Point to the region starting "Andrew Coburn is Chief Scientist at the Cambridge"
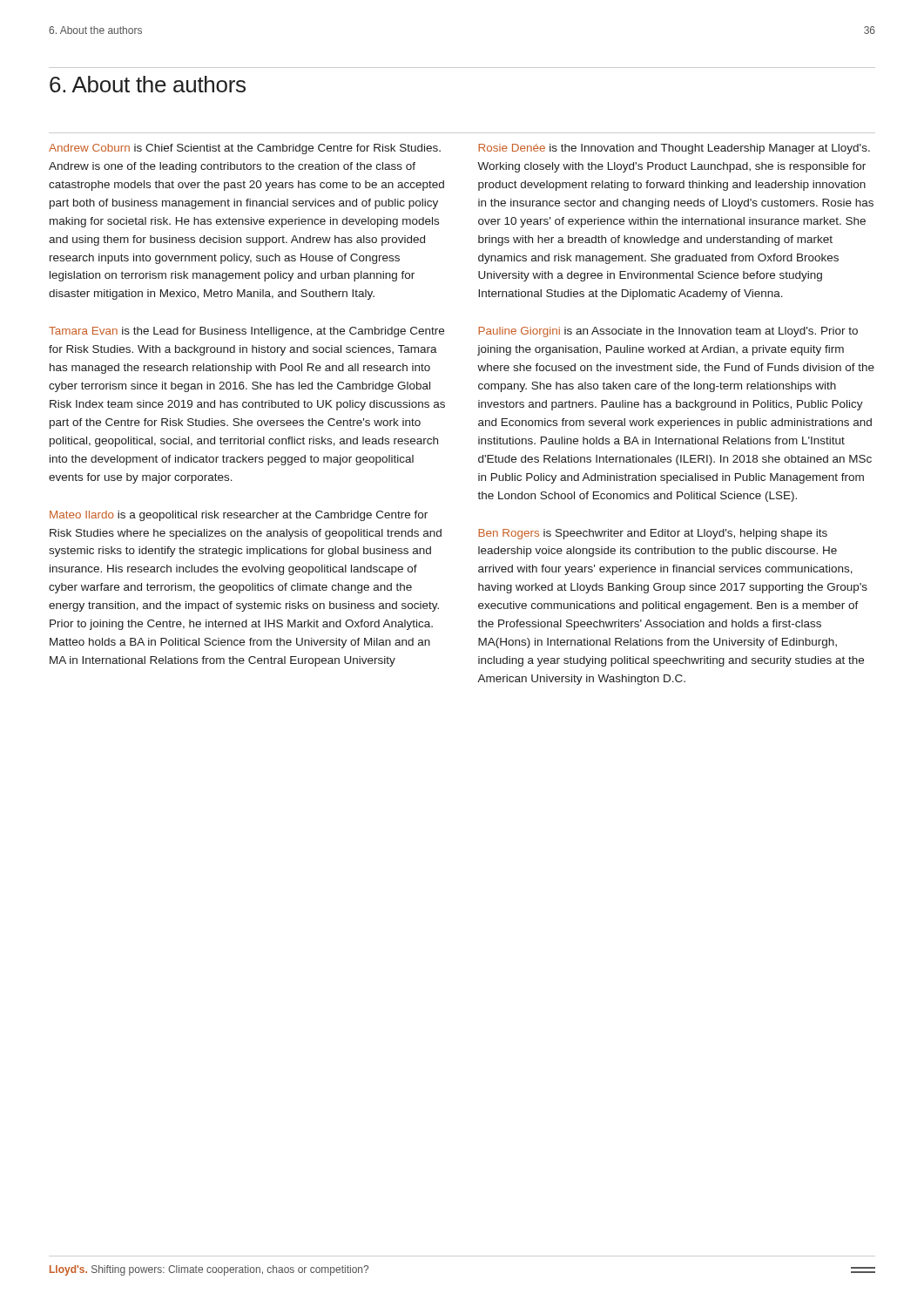Screen dimensions: 1307x924 coord(247,221)
